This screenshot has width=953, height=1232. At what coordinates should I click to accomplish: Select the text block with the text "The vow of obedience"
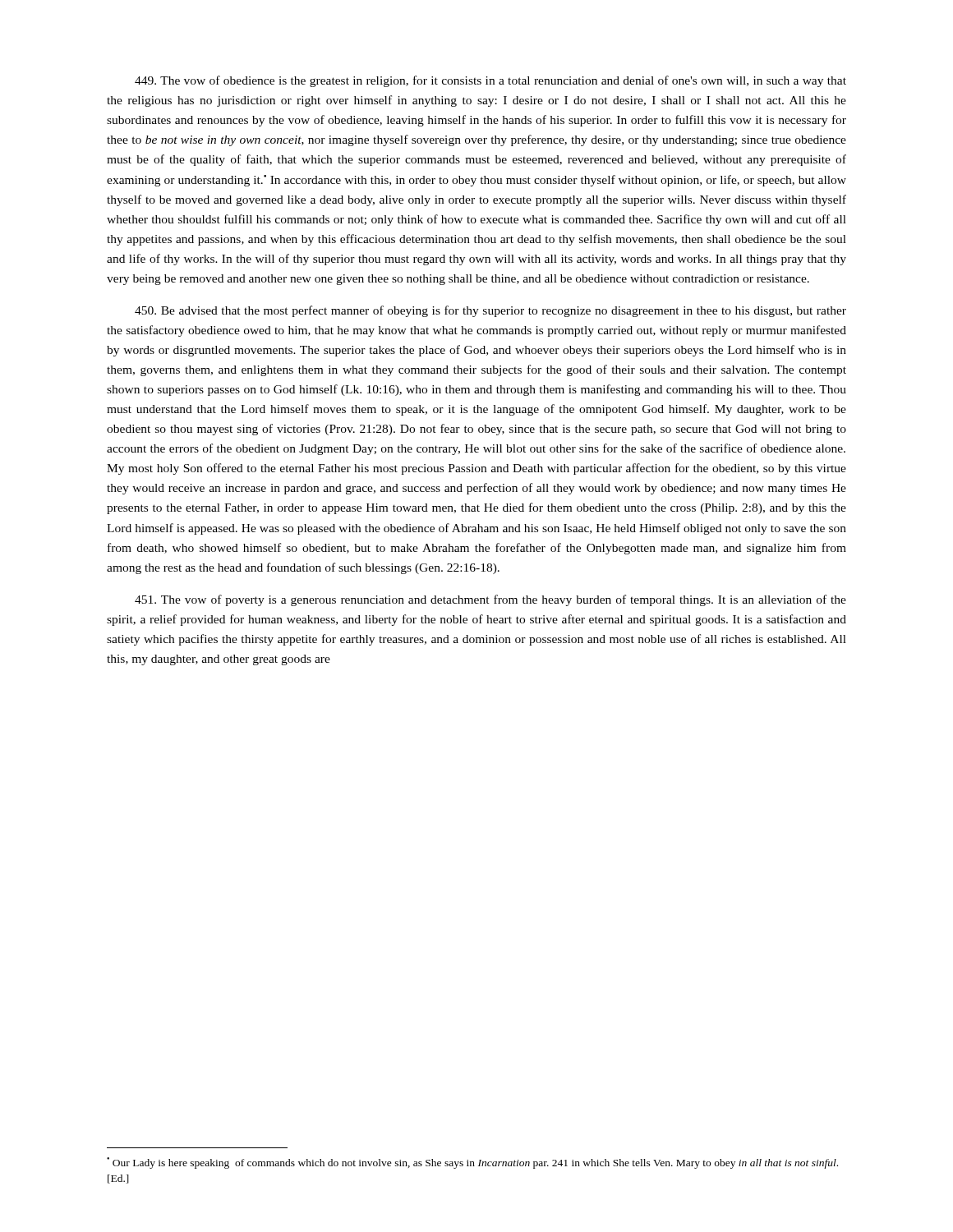[476, 179]
